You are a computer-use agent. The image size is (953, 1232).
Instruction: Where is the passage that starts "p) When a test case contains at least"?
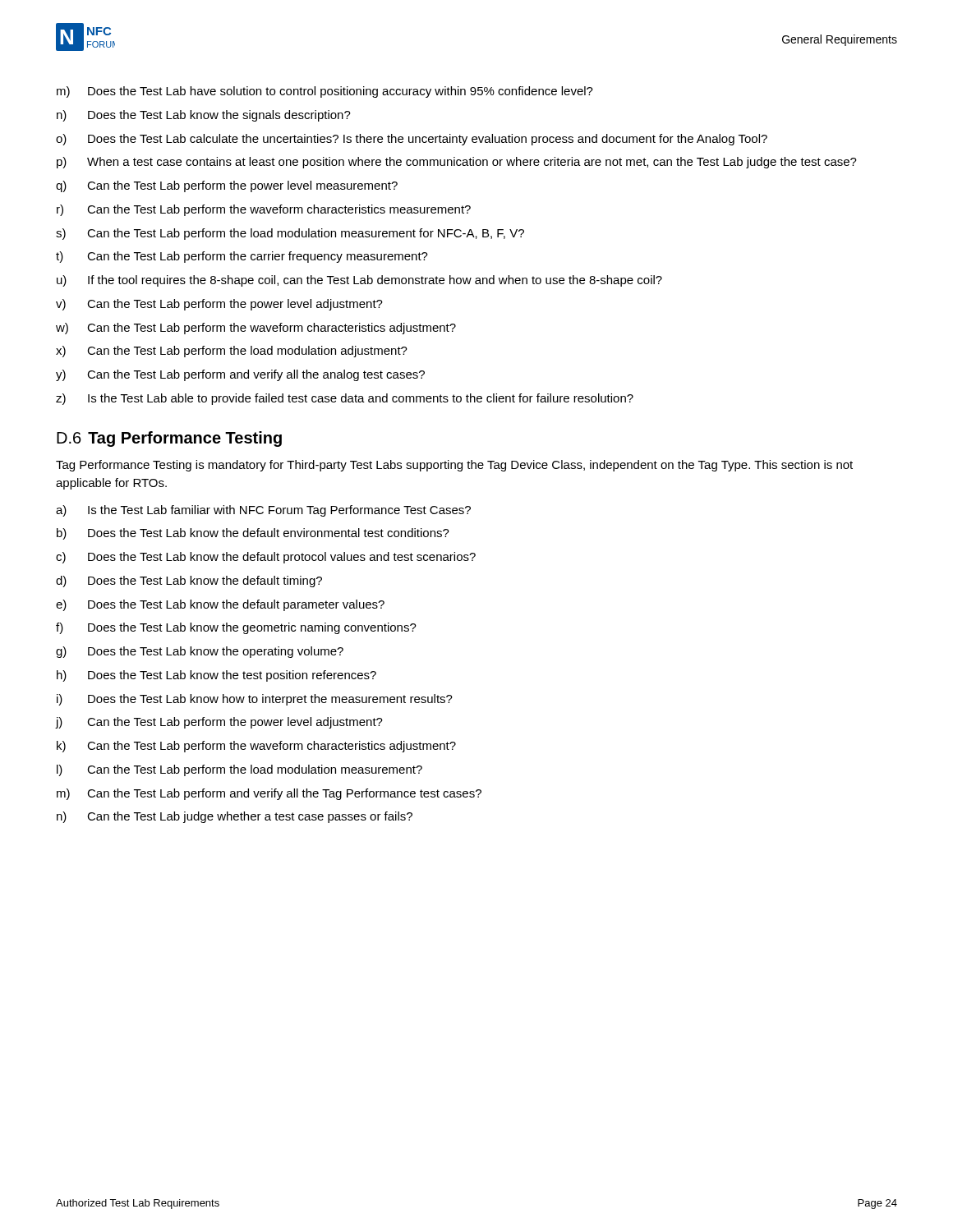click(x=476, y=162)
